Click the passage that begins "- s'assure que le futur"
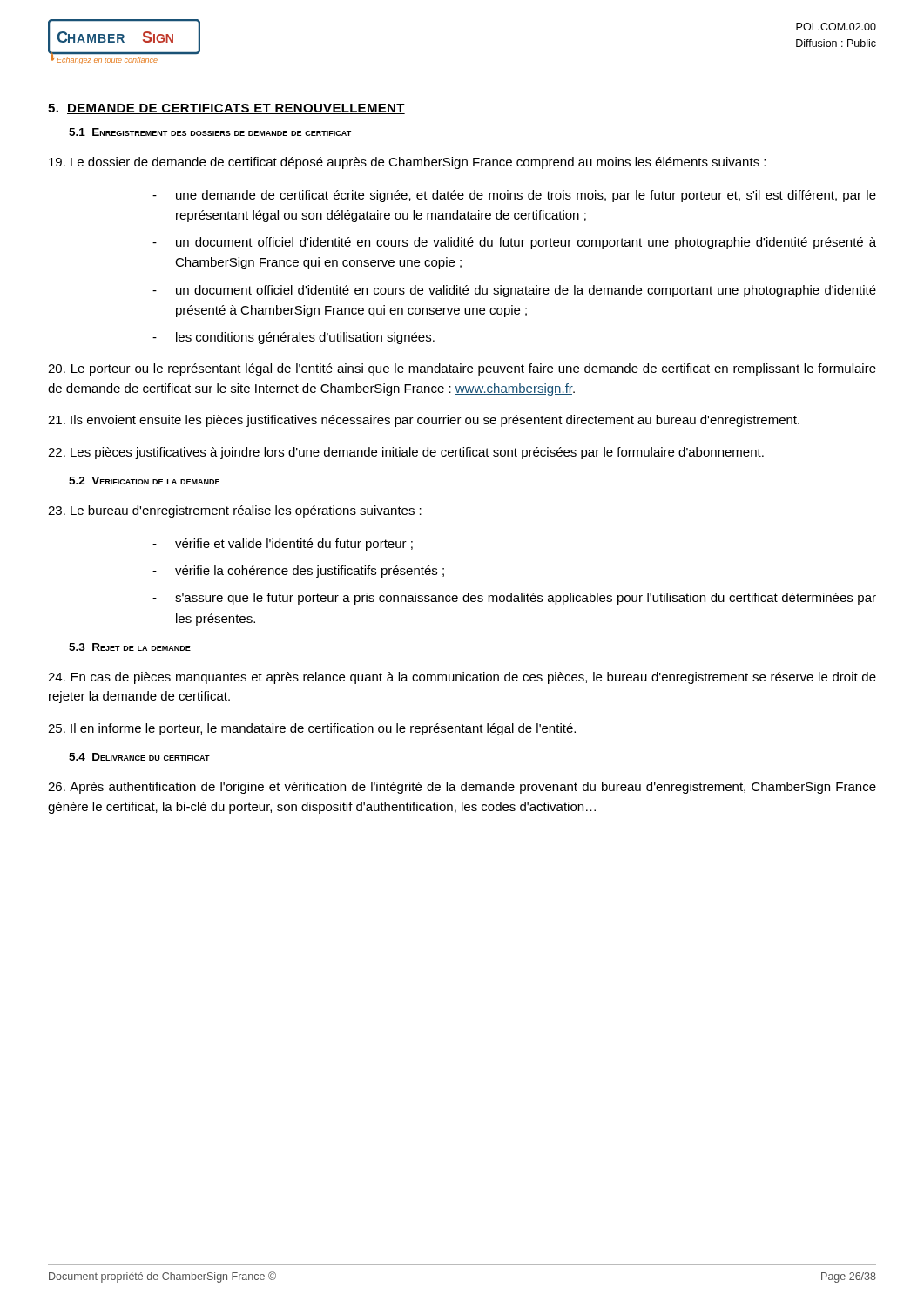This screenshot has width=924, height=1307. click(514, 608)
